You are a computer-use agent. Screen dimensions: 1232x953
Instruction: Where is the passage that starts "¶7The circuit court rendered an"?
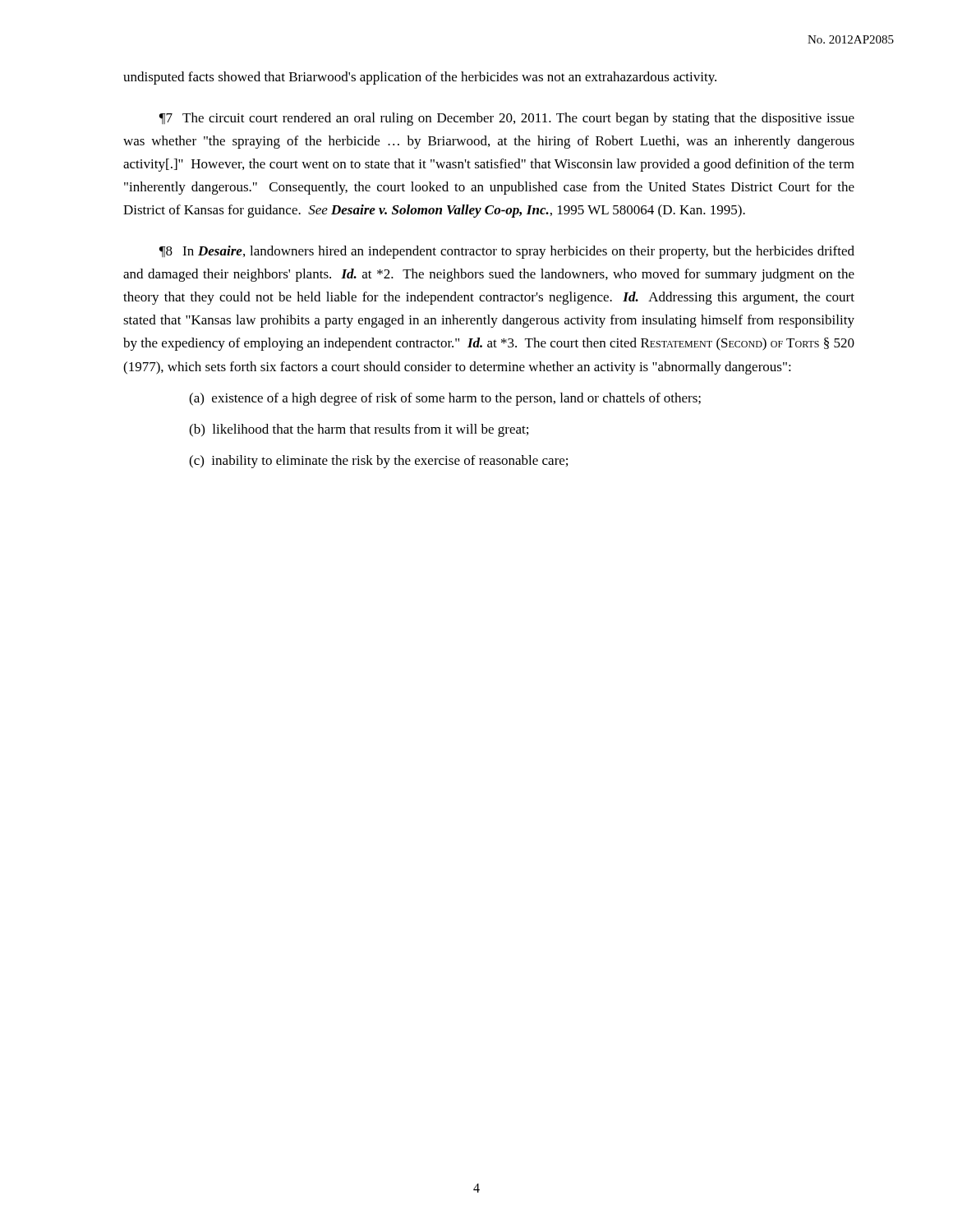point(489,162)
